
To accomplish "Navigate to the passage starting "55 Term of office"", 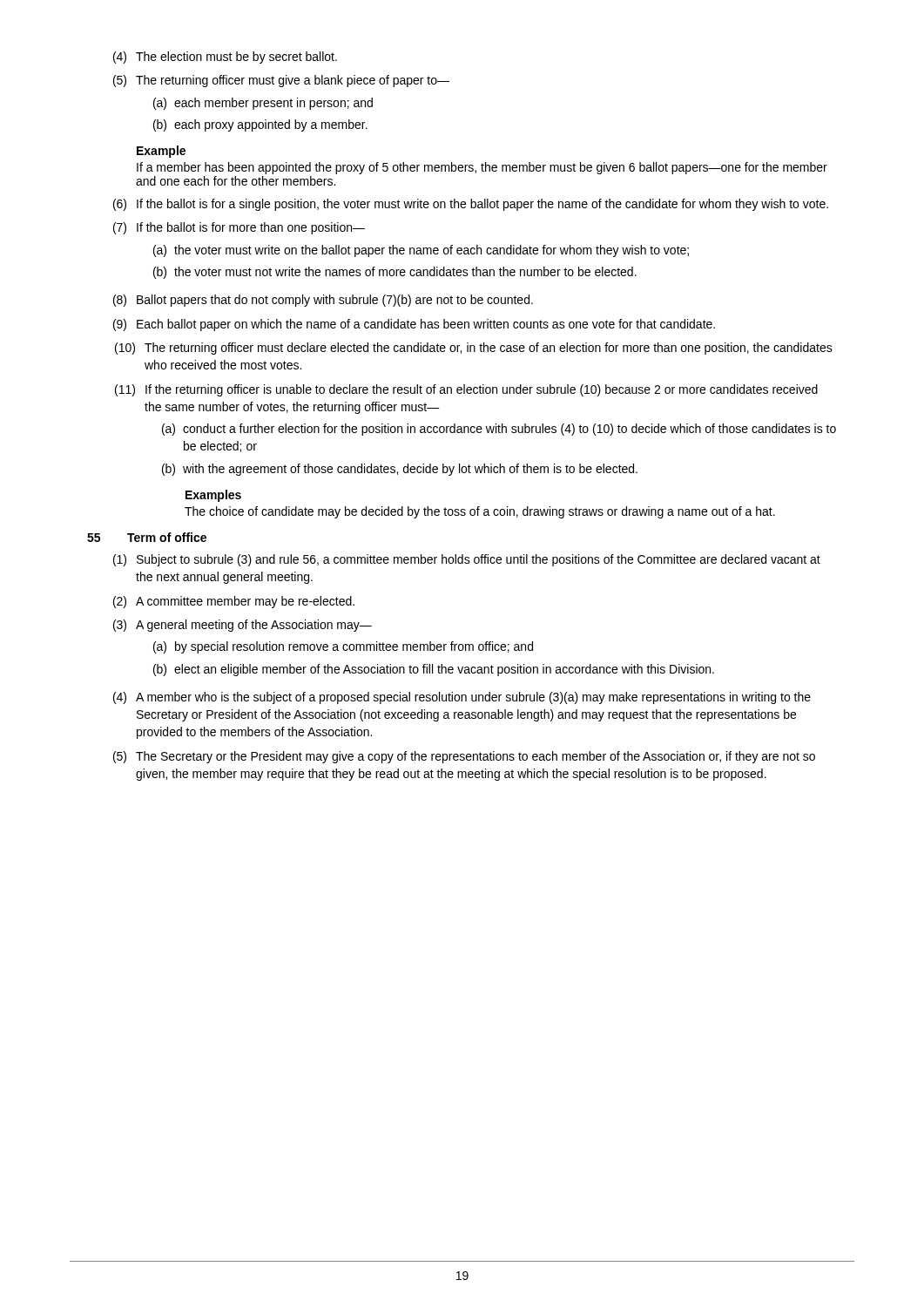I will coord(147,538).
